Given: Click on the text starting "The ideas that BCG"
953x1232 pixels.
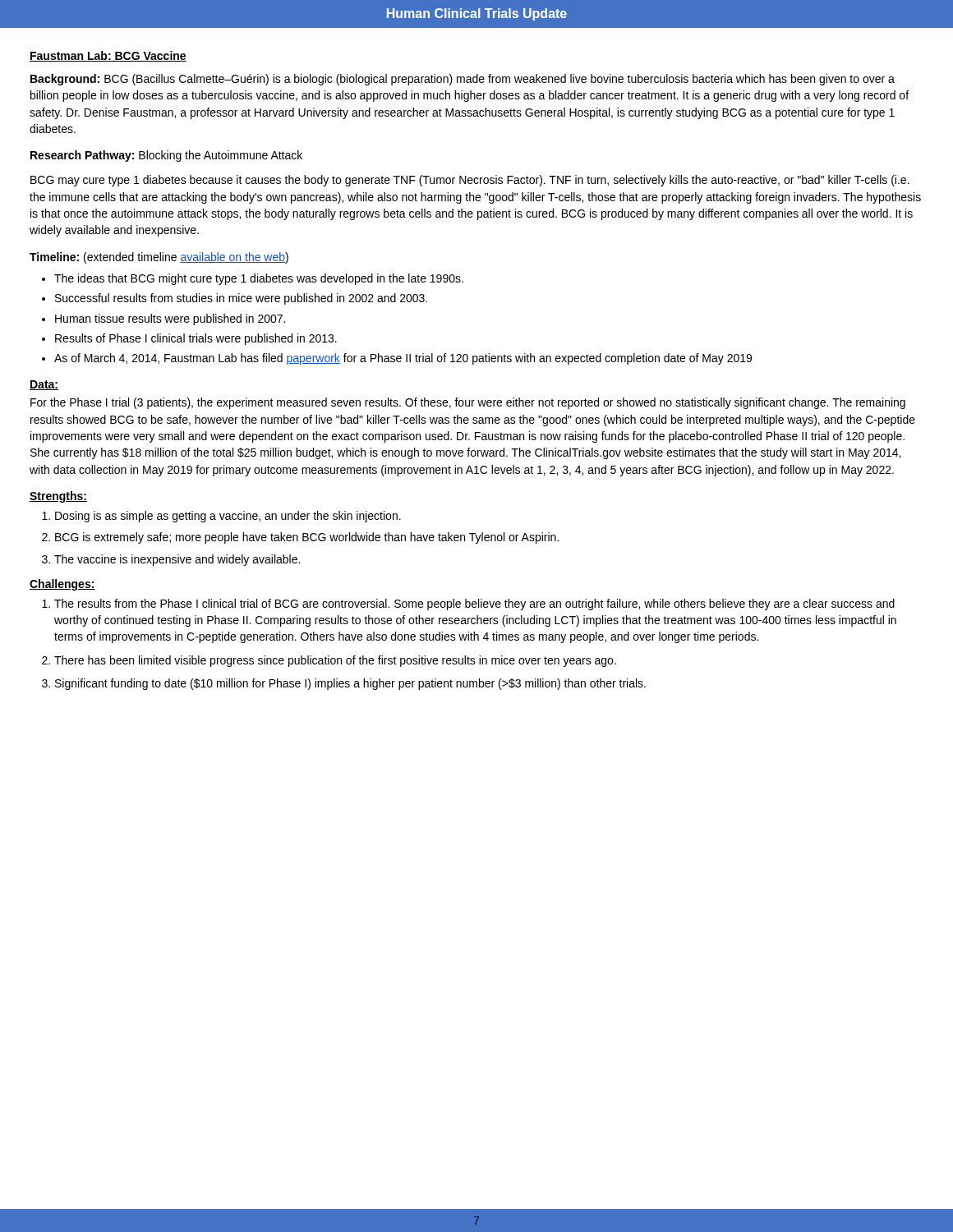Looking at the screenshot, I should (259, 278).
